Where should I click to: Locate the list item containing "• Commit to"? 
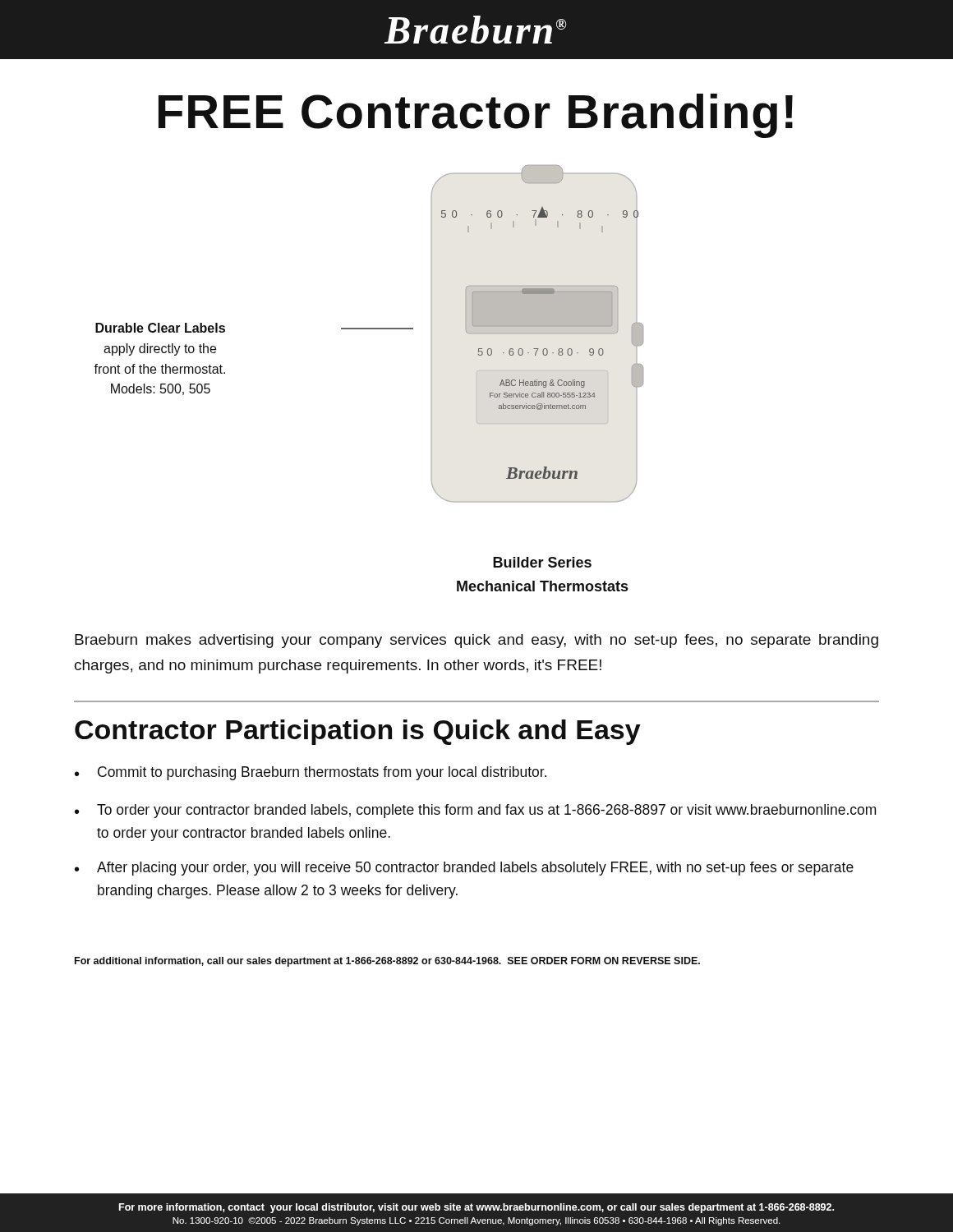(x=311, y=774)
